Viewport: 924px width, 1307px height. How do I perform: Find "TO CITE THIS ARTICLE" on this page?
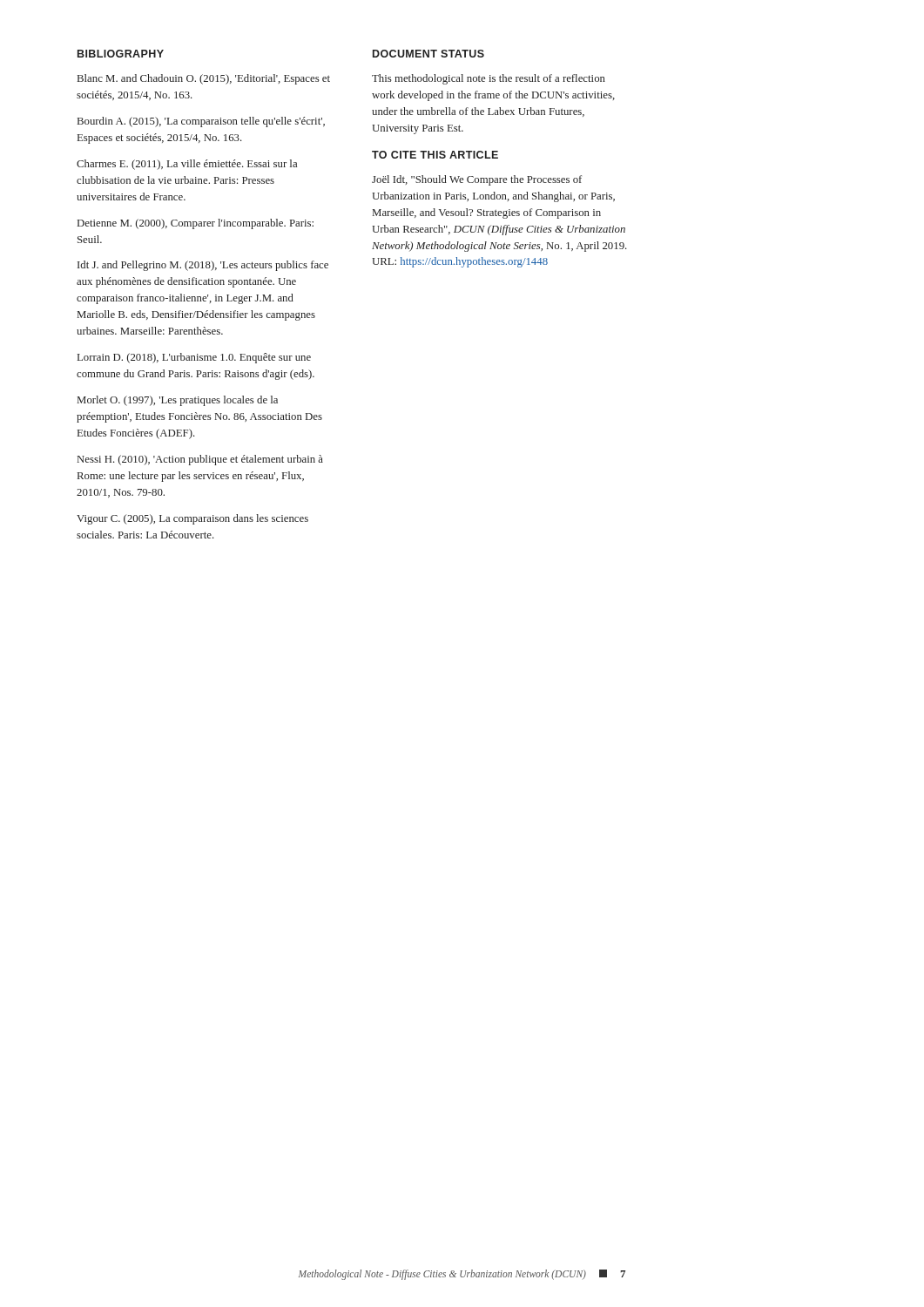[435, 155]
